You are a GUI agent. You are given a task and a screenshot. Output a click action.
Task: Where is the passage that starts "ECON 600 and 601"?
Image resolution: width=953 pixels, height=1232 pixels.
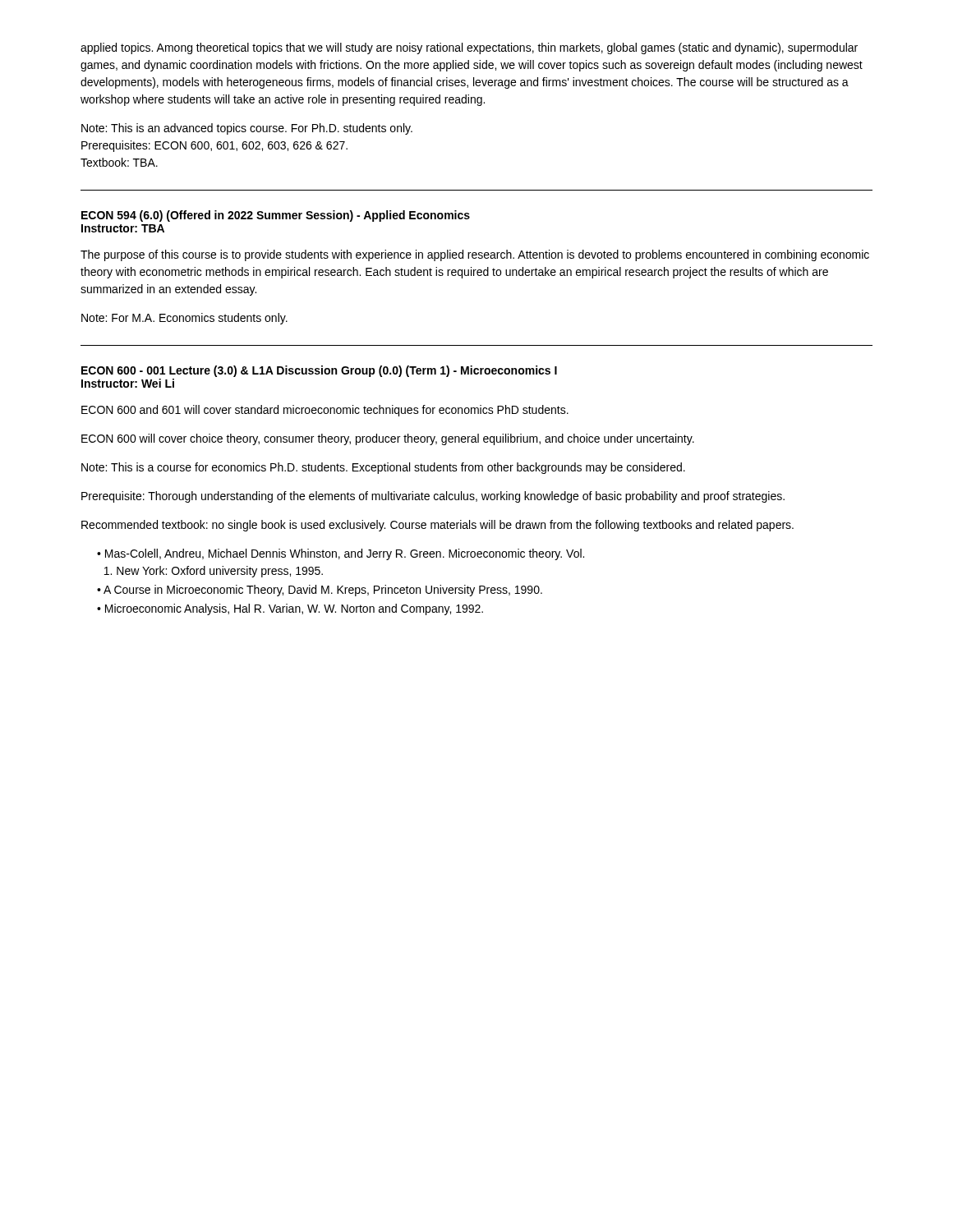point(325,410)
